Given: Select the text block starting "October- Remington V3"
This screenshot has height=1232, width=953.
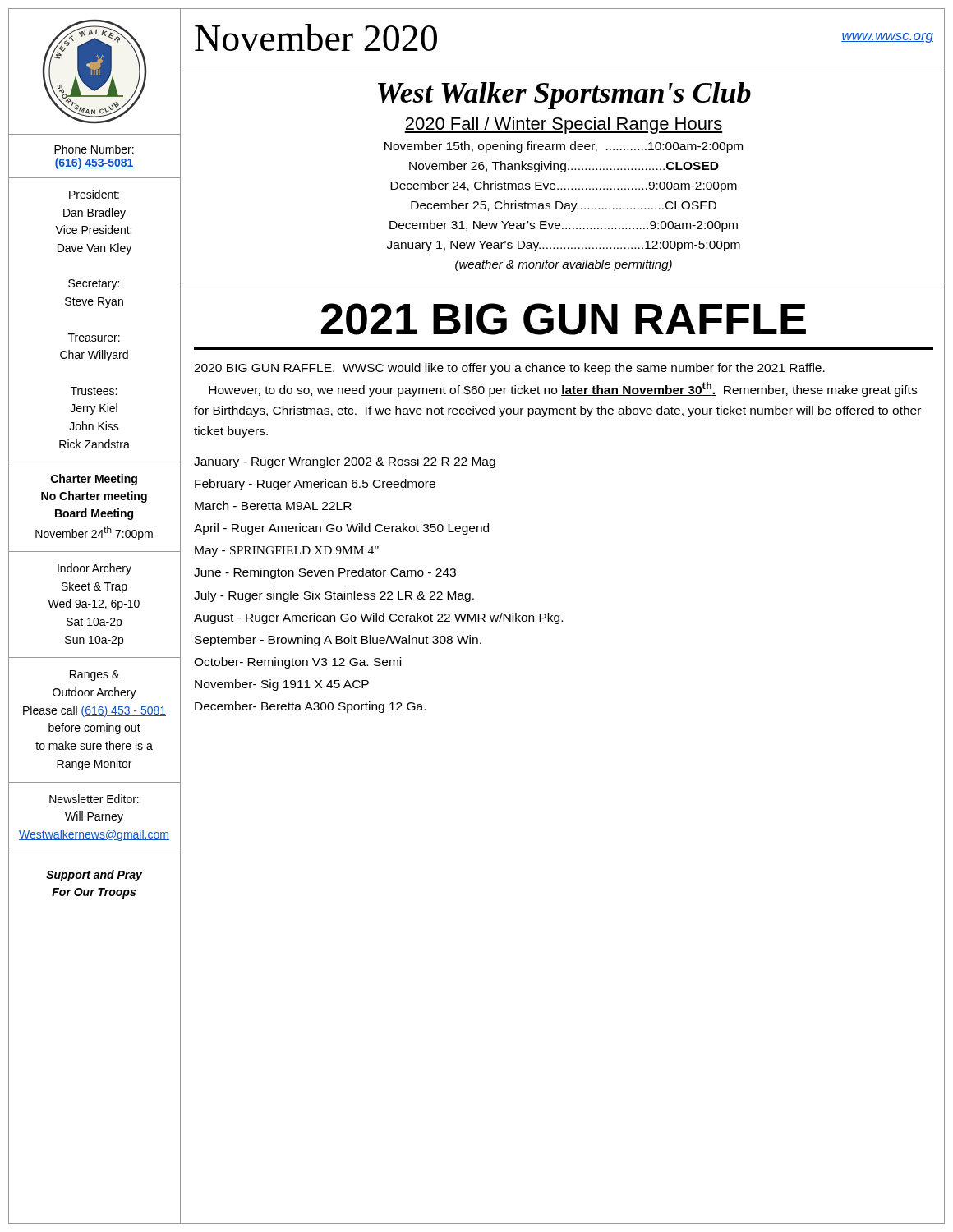Looking at the screenshot, I should [298, 662].
